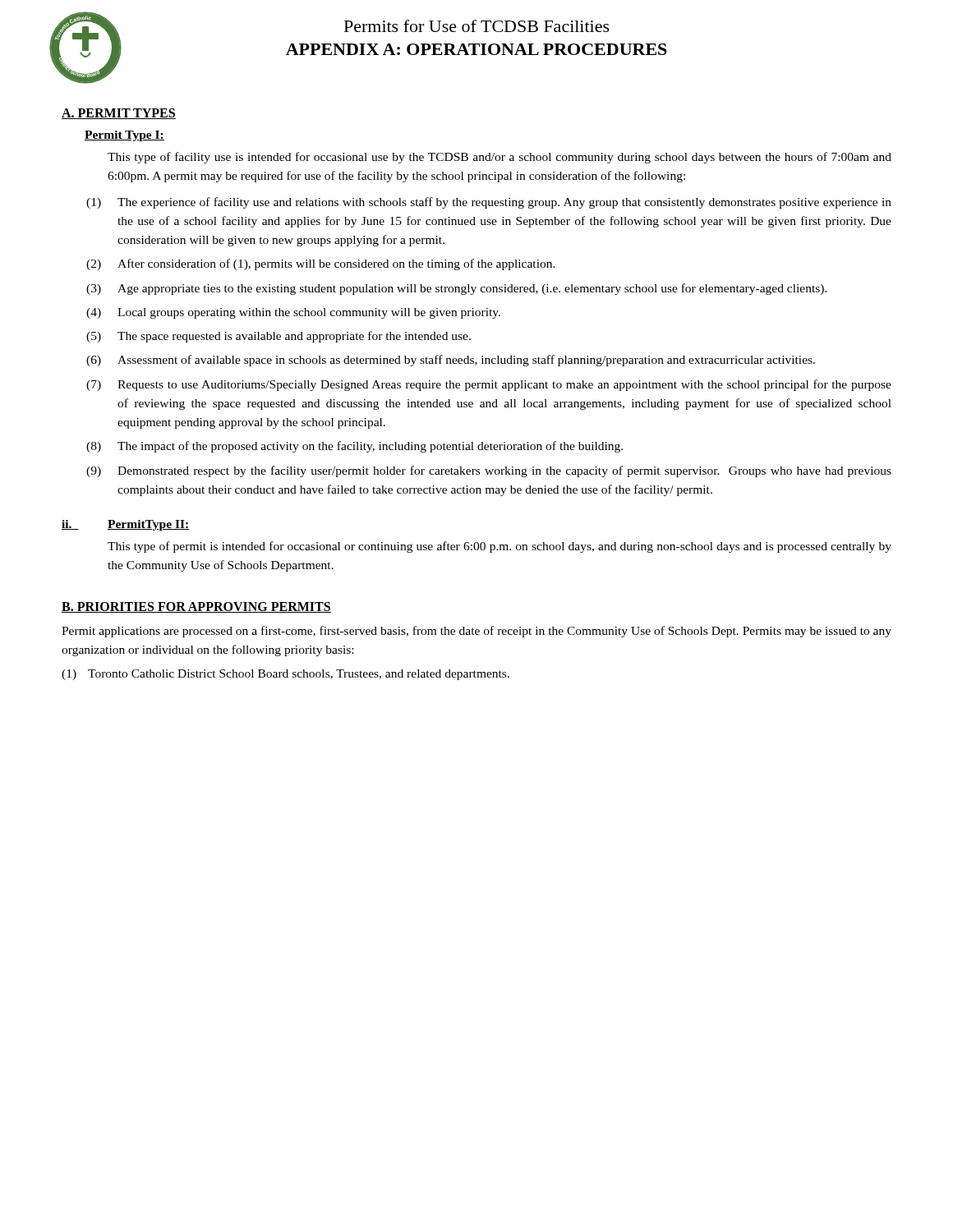The height and width of the screenshot is (1232, 953).
Task: Locate the list item that says "(6) Assessment of available space in schools as"
Action: 489,360
